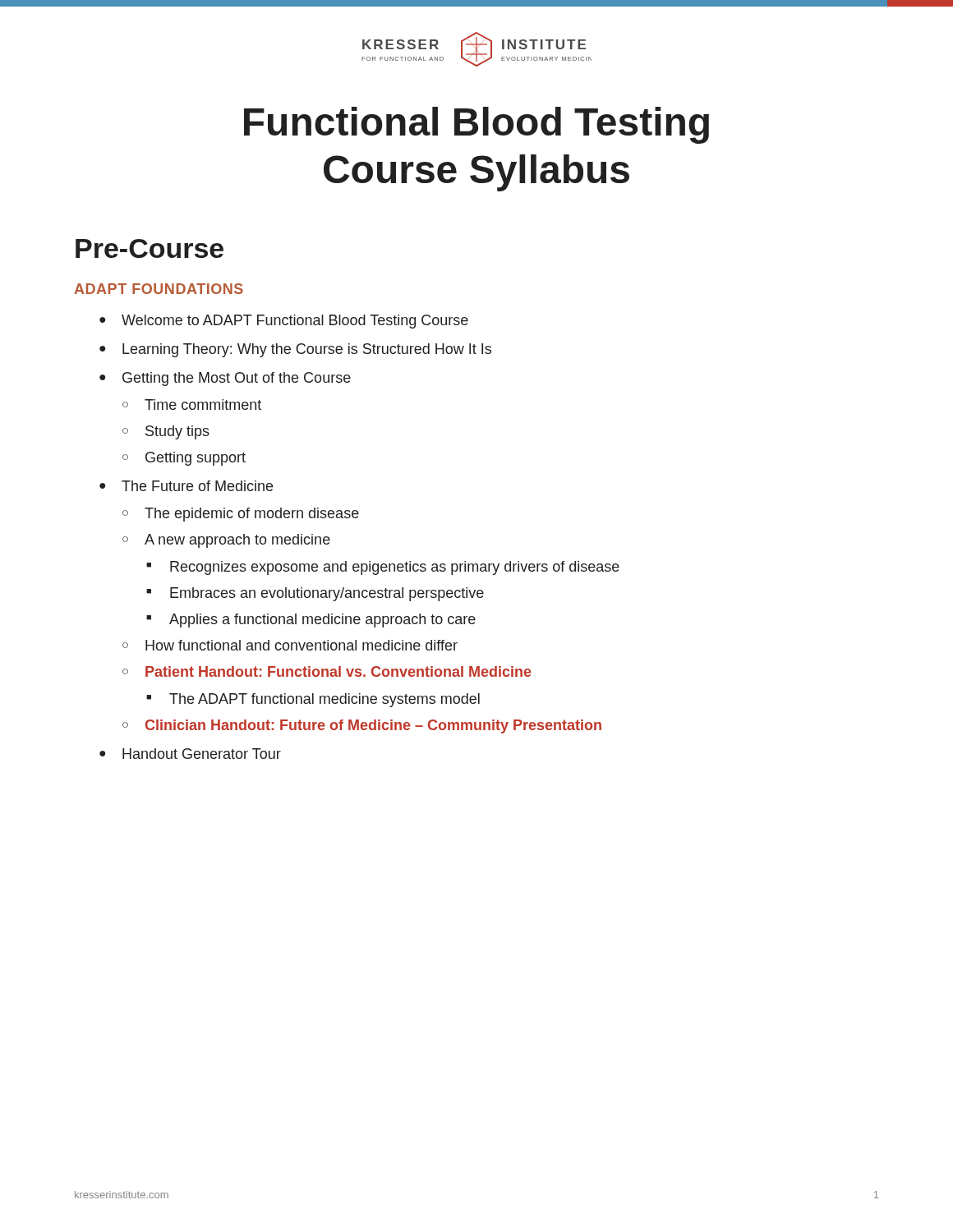Click on the logo
The width and height of the screenshot is (953, 1232).
coord(476,57)
